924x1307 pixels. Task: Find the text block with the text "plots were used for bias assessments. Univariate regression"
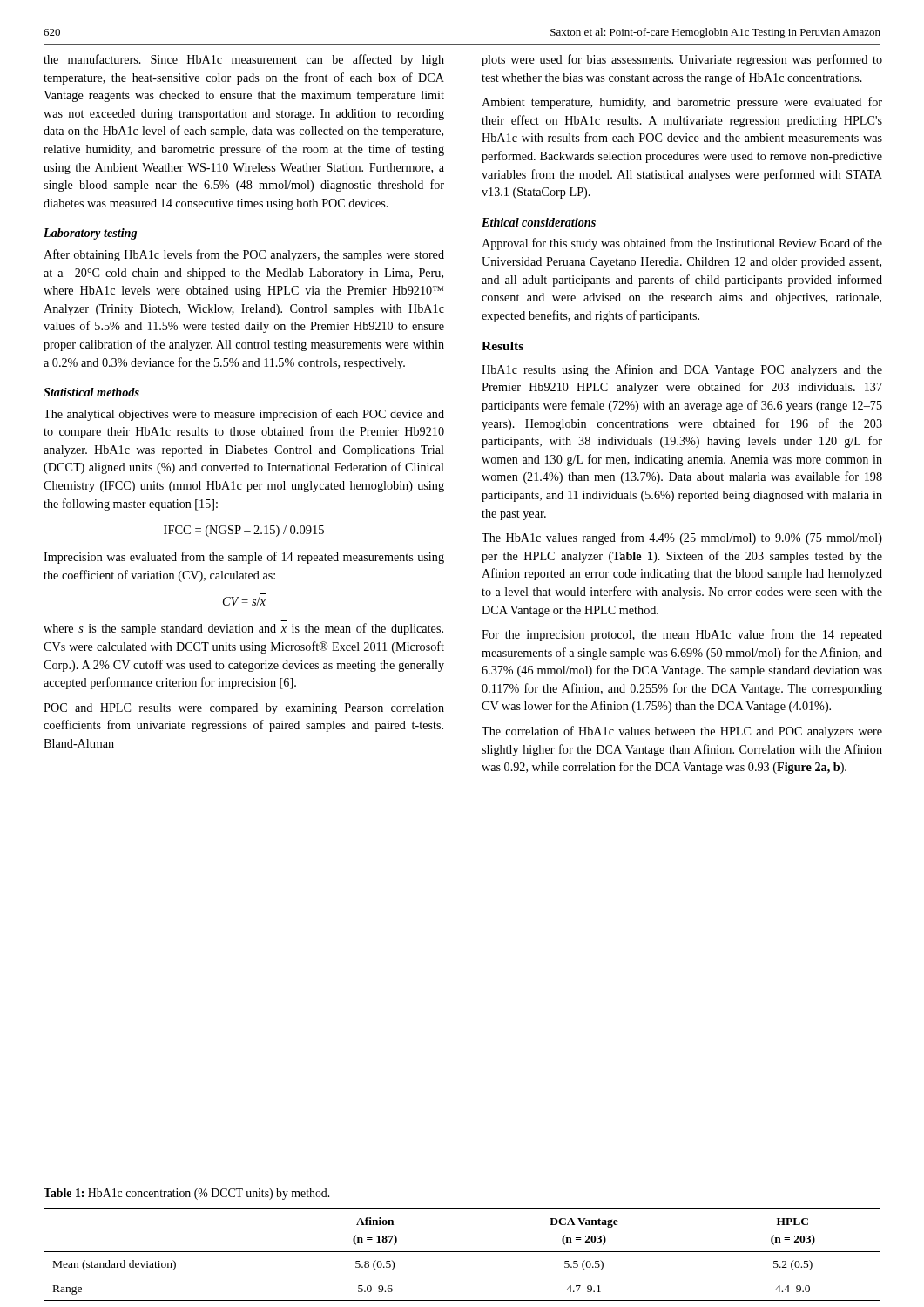click(x=682, y=68)
